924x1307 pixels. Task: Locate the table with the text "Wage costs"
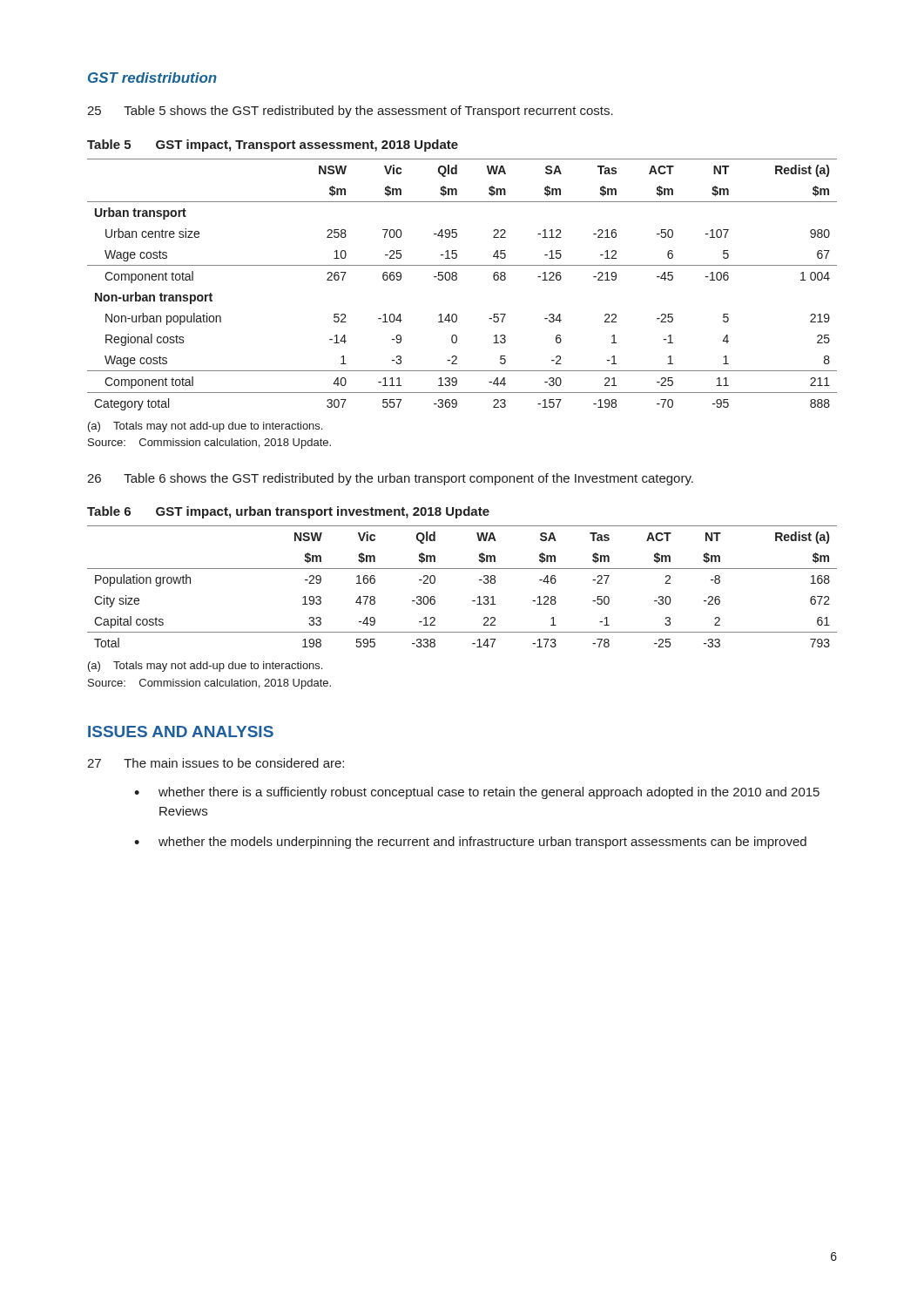462,286
